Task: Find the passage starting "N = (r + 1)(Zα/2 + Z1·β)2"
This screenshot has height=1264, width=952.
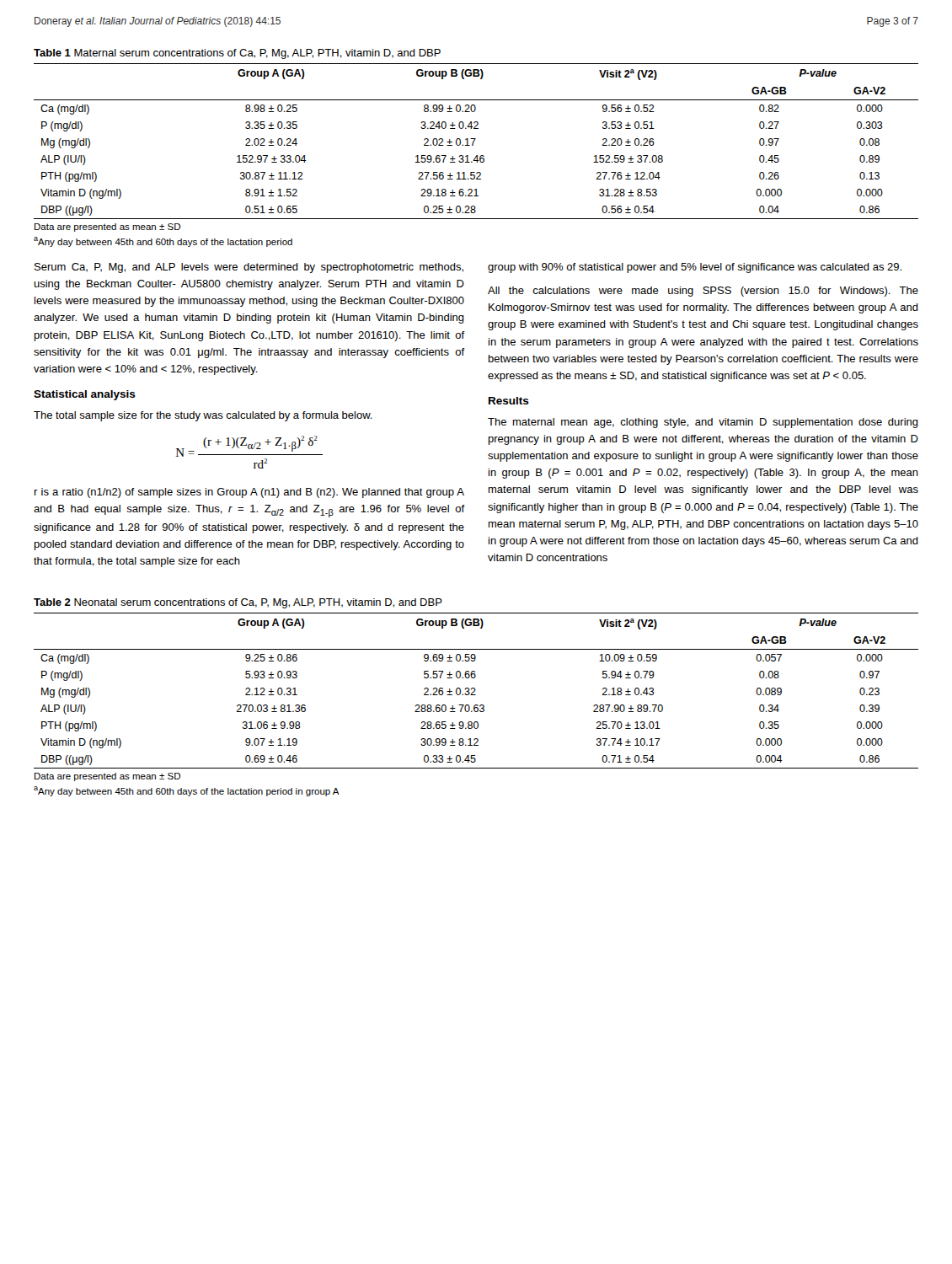Action: [249, 453]
